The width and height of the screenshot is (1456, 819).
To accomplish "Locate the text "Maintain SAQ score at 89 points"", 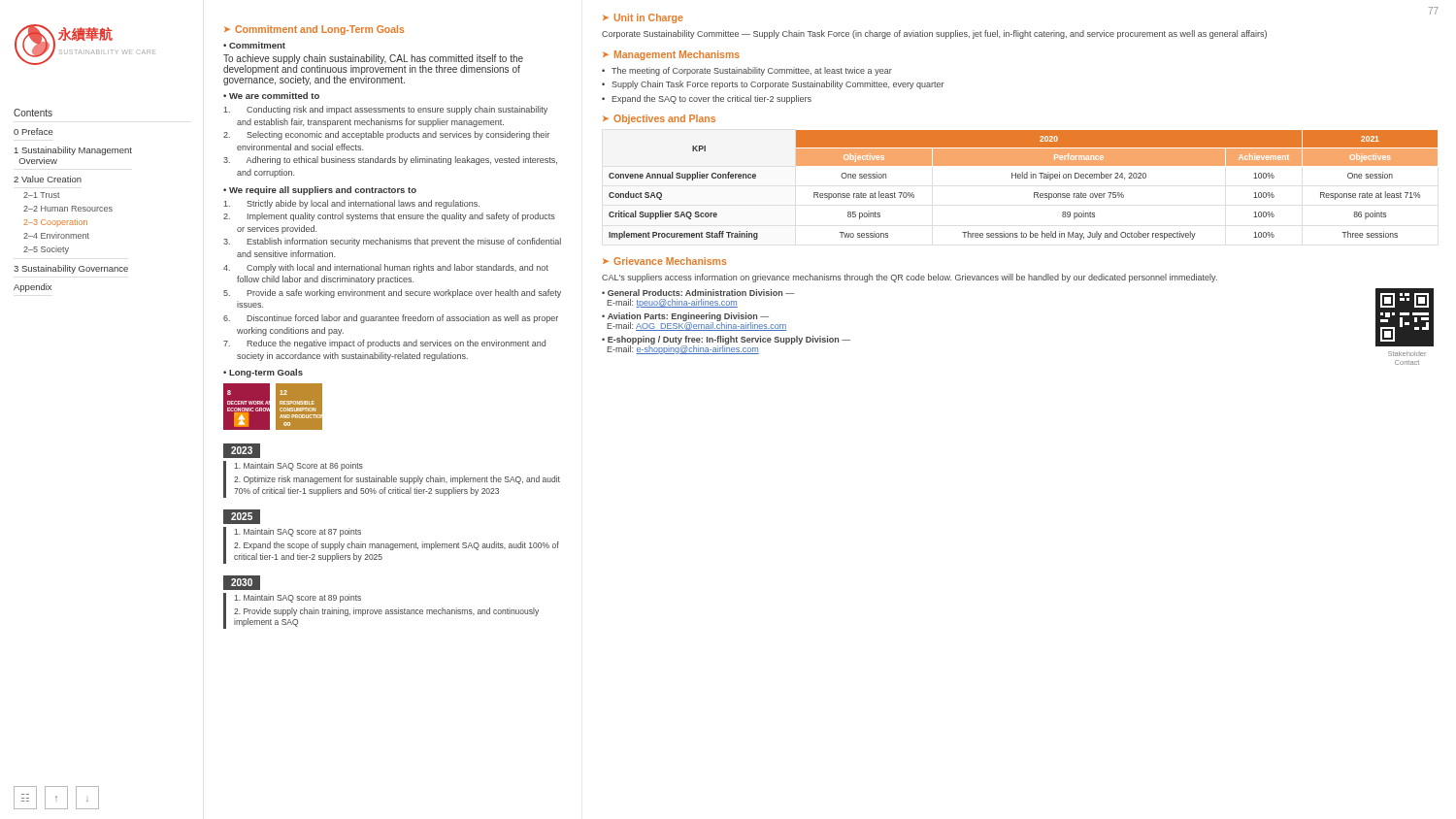I will tap(298, 597).
